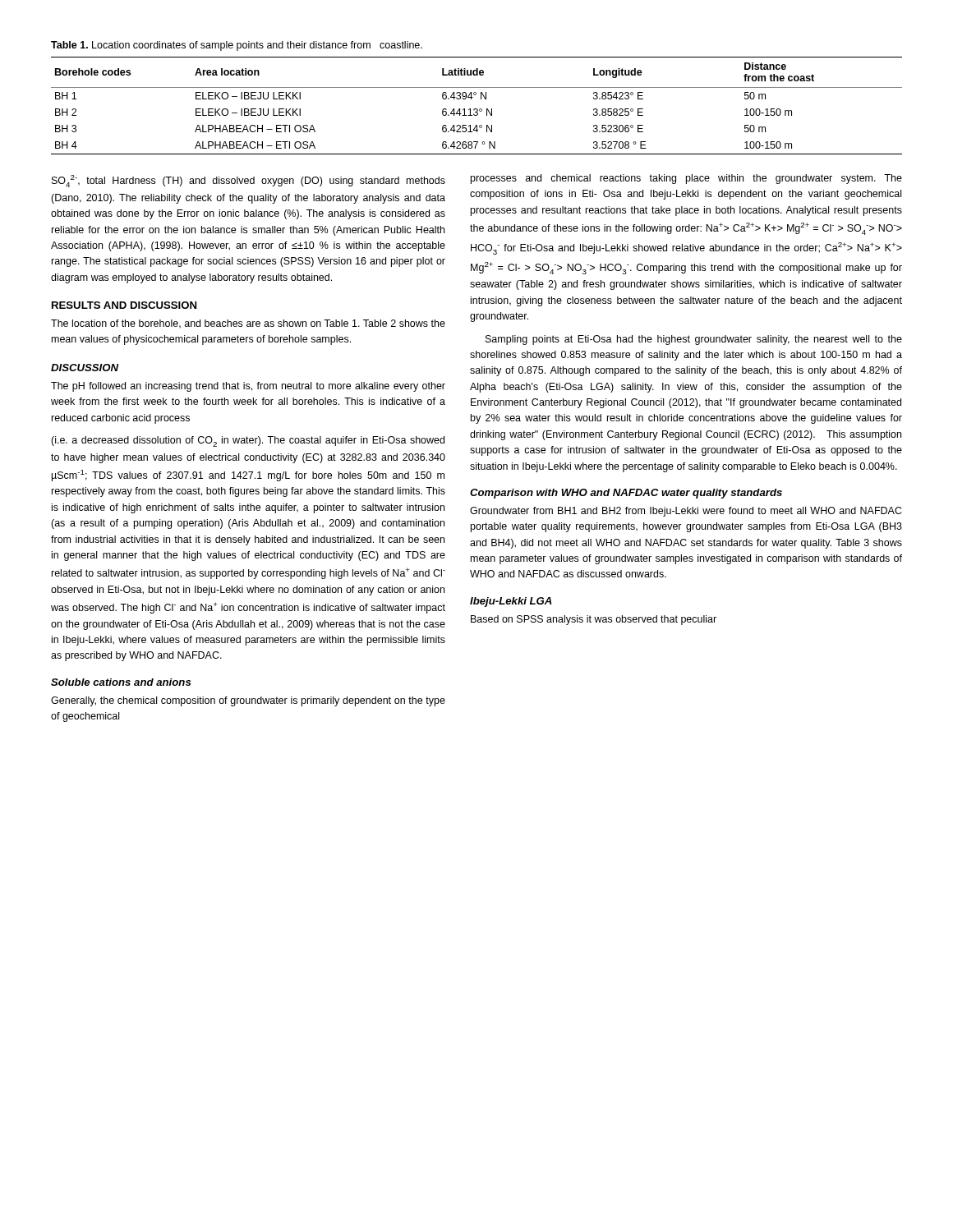Select the text block containing "Sampling points at Eti-Osa had the"

(x=686, y=402)
